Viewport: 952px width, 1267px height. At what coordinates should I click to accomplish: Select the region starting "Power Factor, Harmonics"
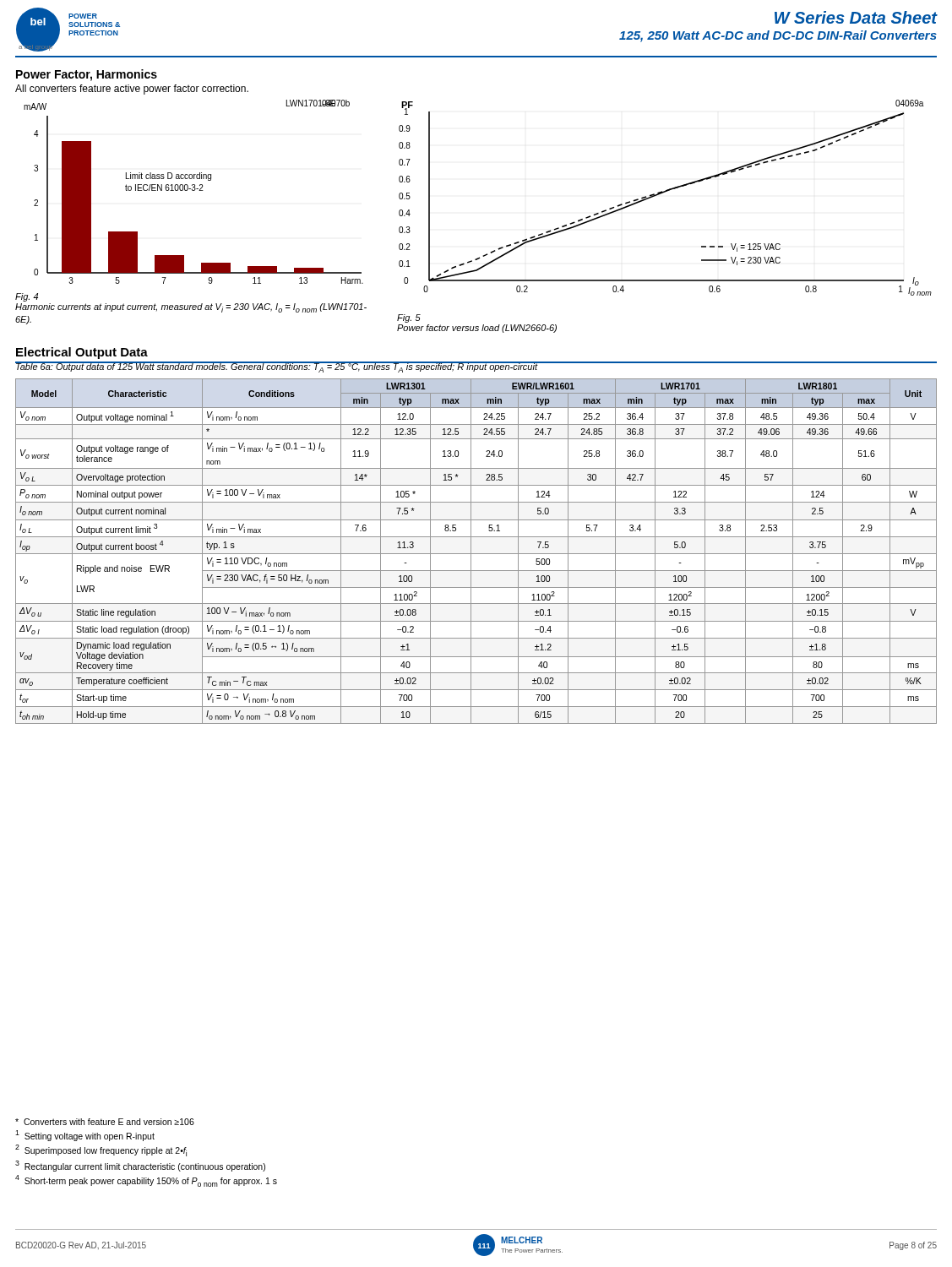coord(86,74)
